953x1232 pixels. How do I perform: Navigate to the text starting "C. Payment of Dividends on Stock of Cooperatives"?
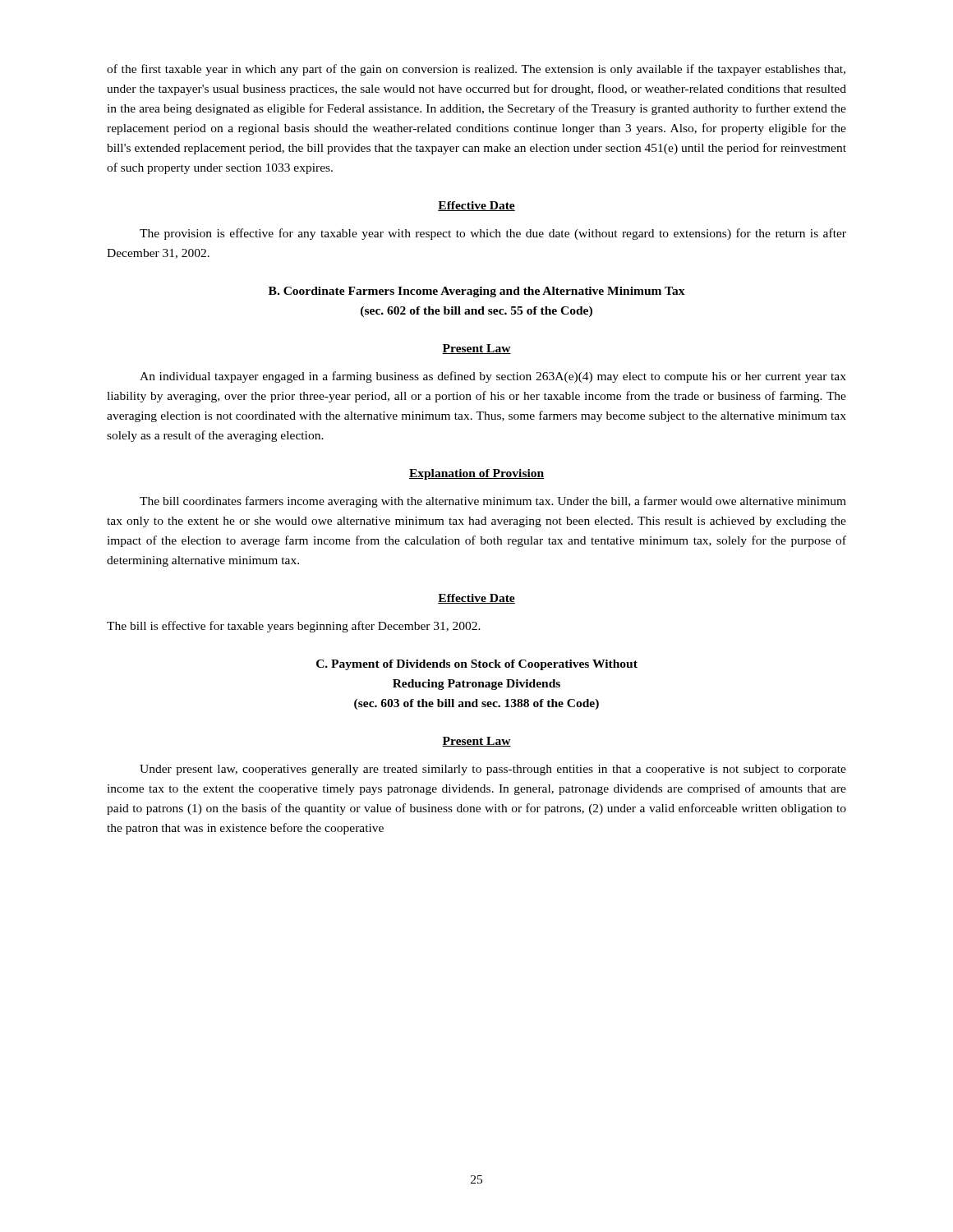tap(476, 683)
